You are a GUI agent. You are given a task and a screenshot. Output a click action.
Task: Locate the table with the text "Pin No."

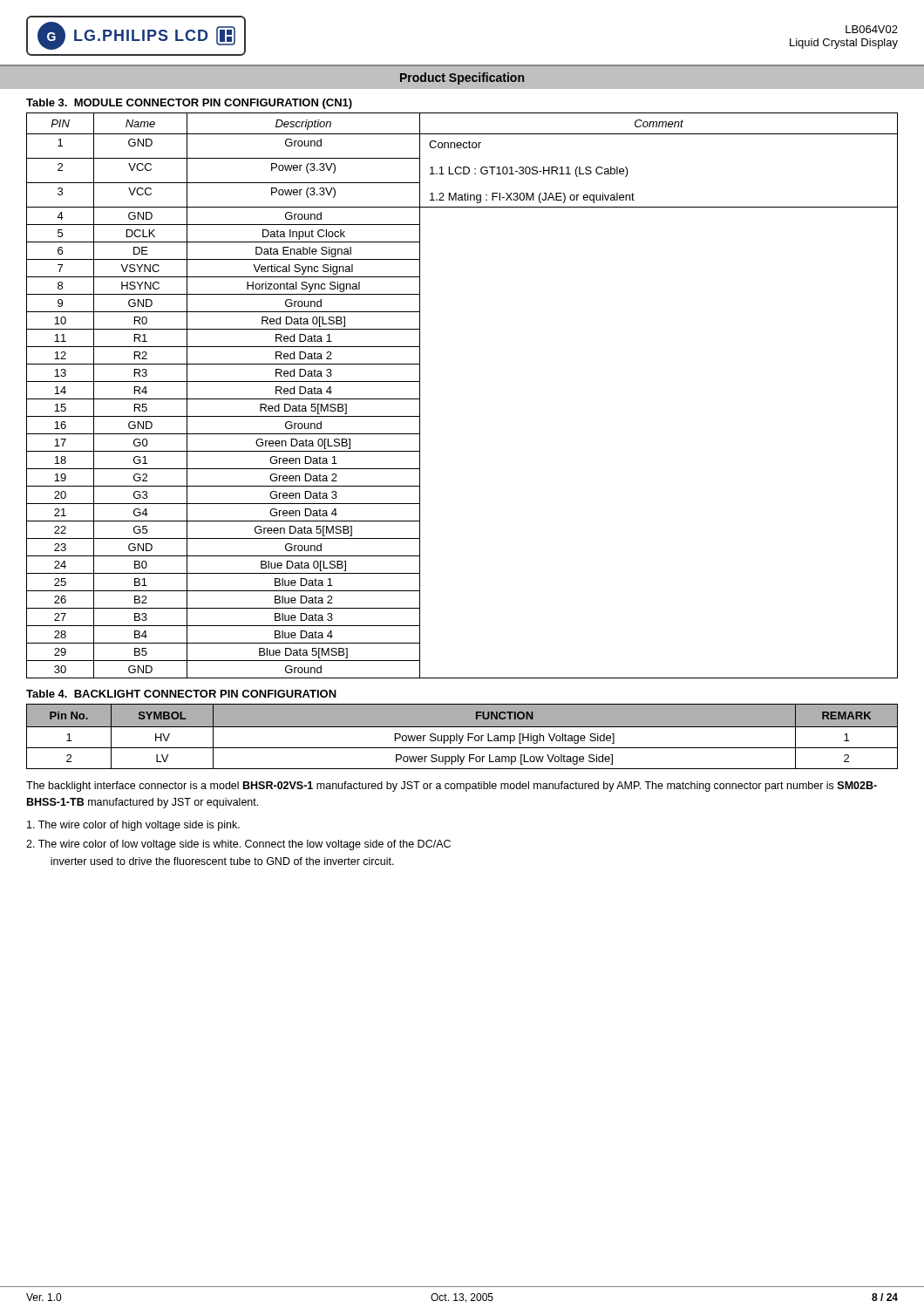point(462,736)
